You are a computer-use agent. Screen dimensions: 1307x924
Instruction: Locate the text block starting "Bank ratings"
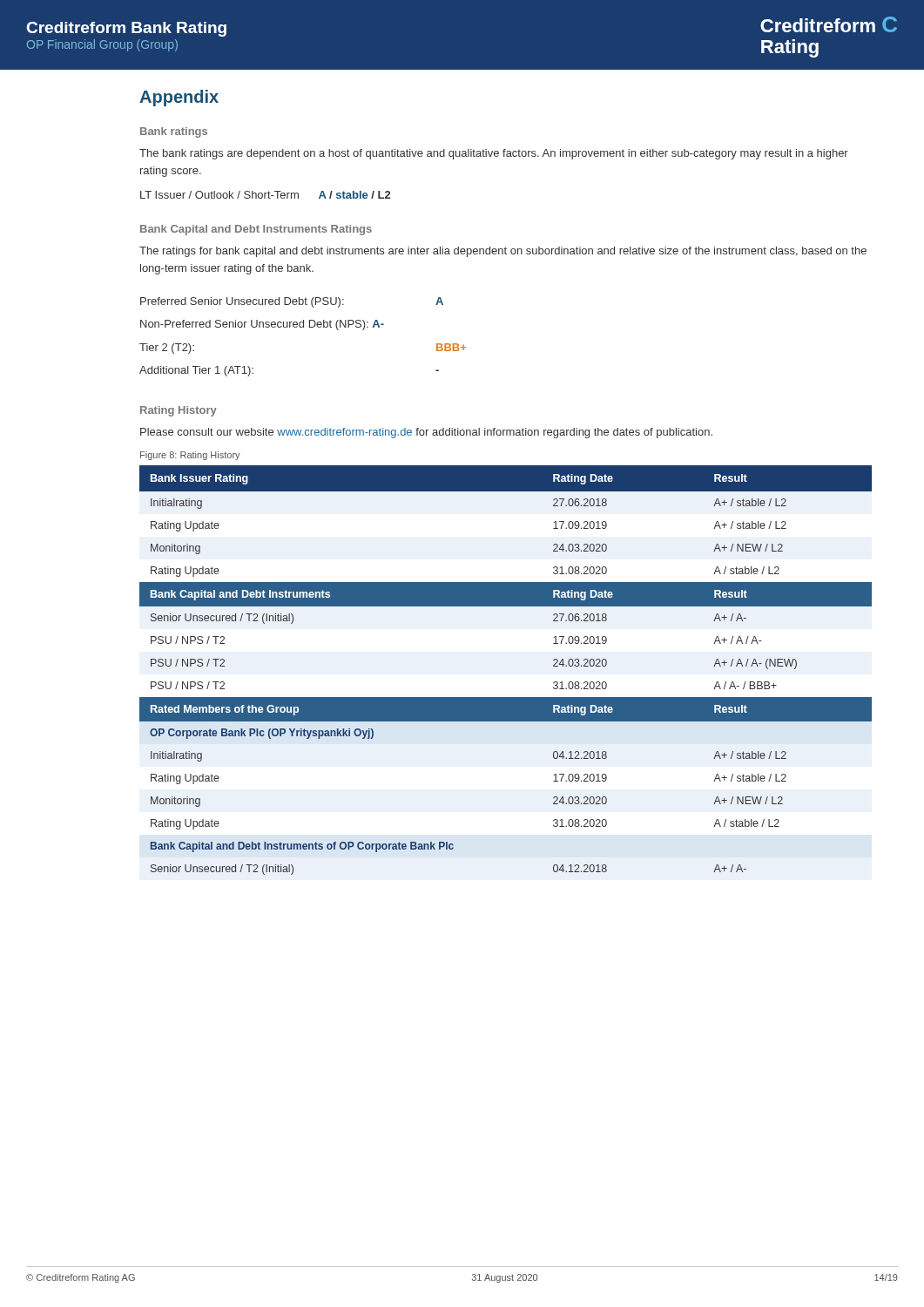(x=174, y=131)
